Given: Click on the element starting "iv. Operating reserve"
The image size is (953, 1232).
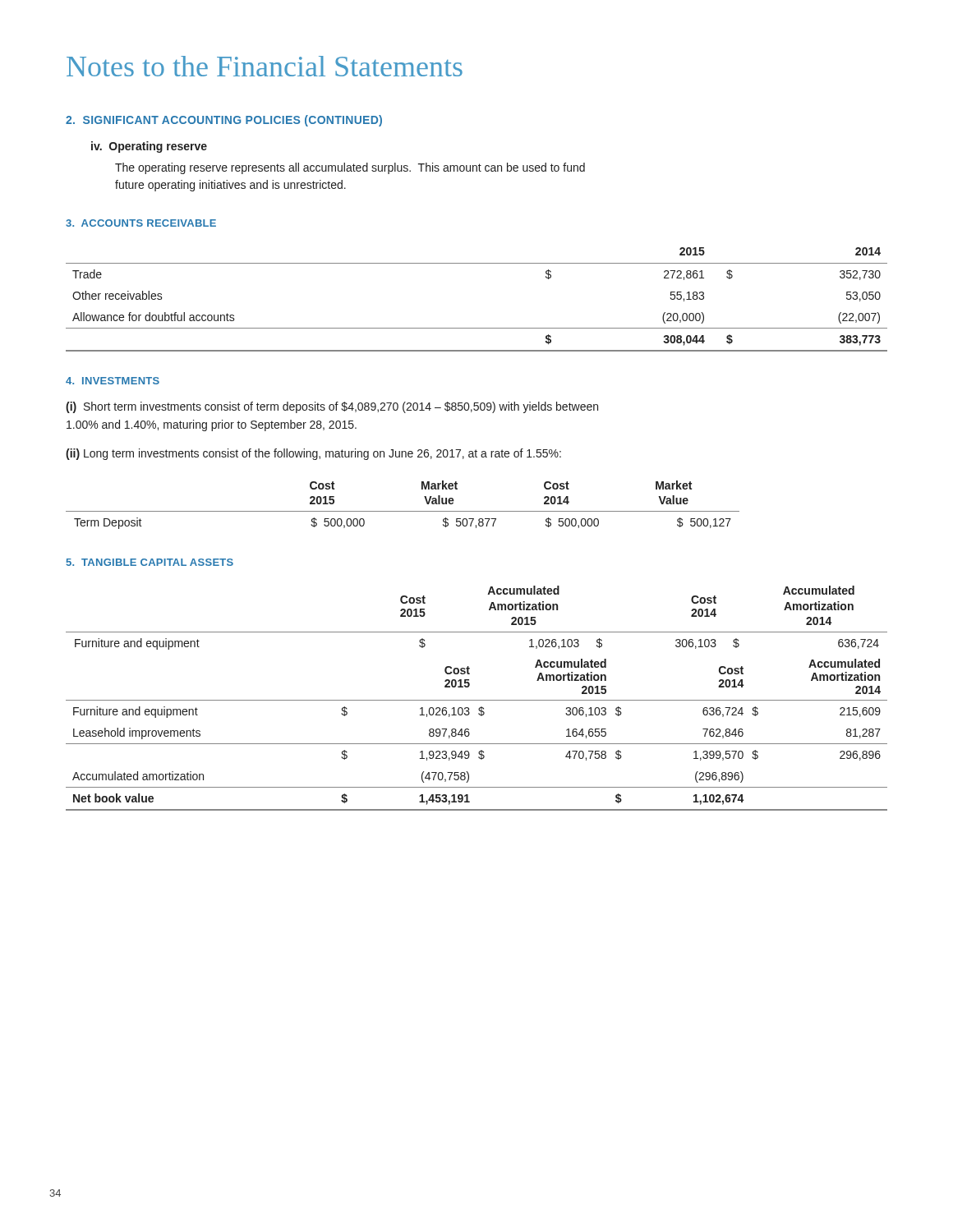Looking at the screenshot, I should pos(149,147).
